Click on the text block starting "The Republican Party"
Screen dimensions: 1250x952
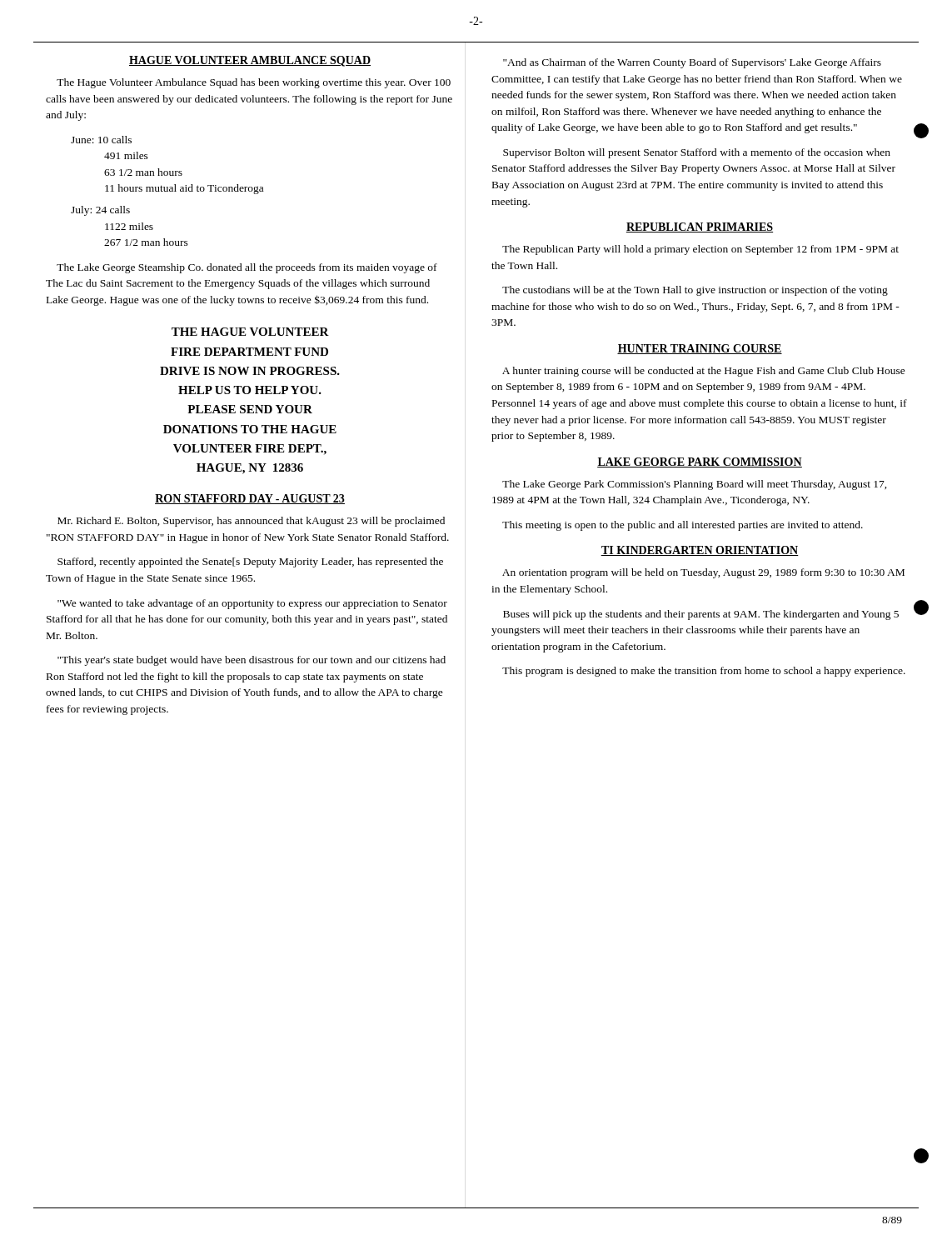695,257
